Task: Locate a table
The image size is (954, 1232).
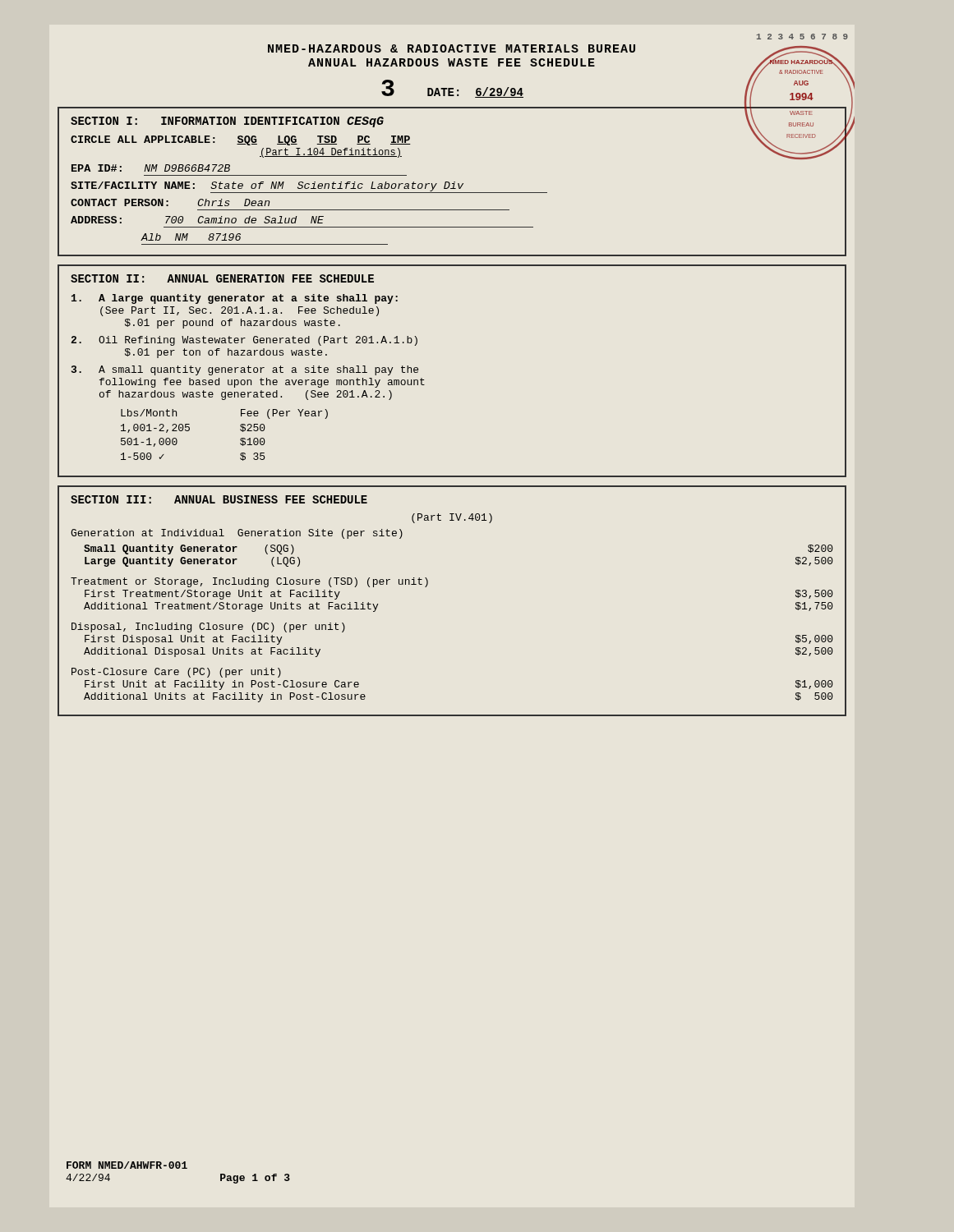Action: (477, 435)
